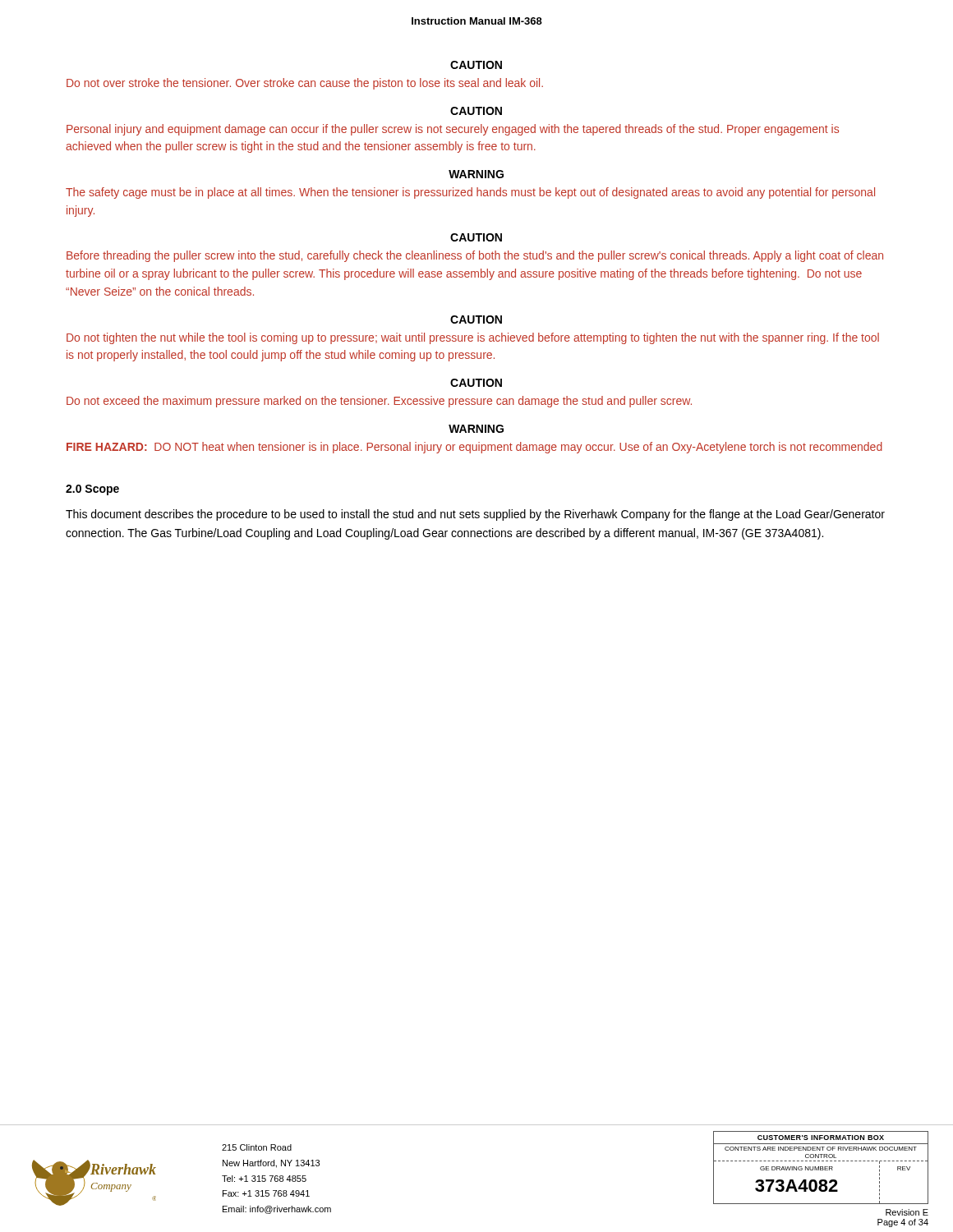Click on the table containing "CUSTOMER'S INFORMATION BOX"
Viewport: 953px width, 1232px height.
[x=821, y=1167]
